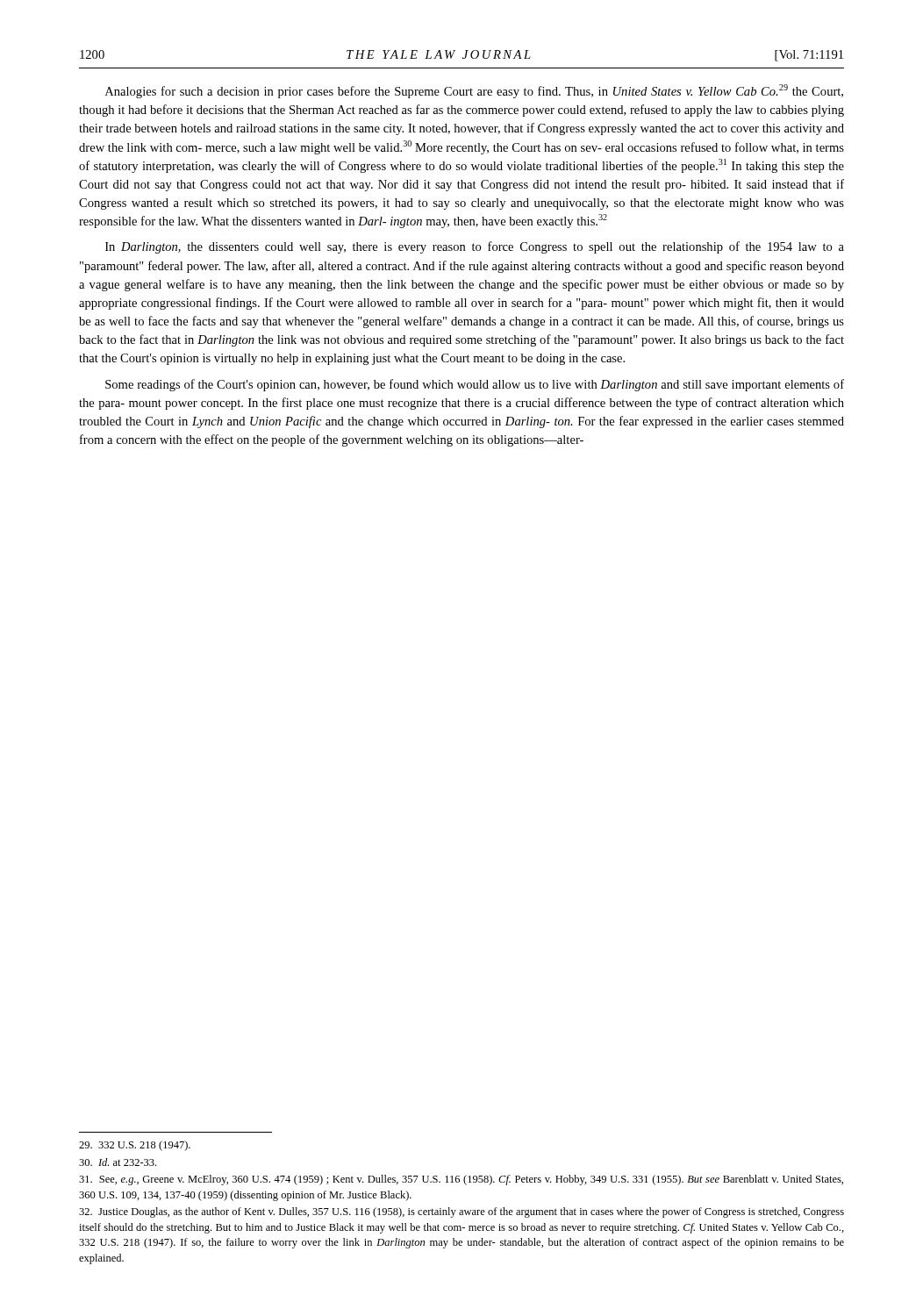Click on the text block starting "Id. at 232-33."
923x1316 pixels.
click(x=118, y=1162)
